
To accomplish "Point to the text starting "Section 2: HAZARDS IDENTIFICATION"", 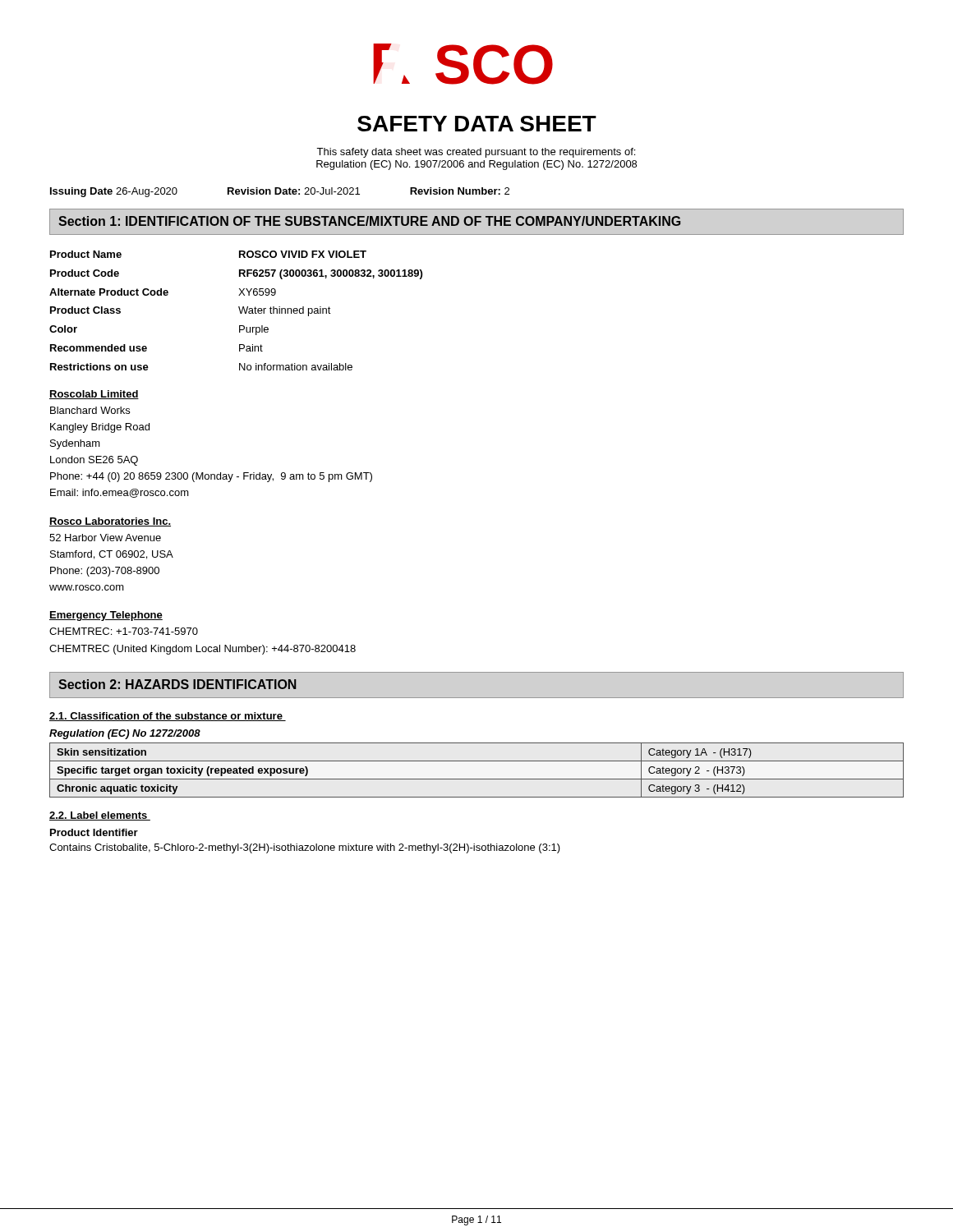I will [178, 684].
